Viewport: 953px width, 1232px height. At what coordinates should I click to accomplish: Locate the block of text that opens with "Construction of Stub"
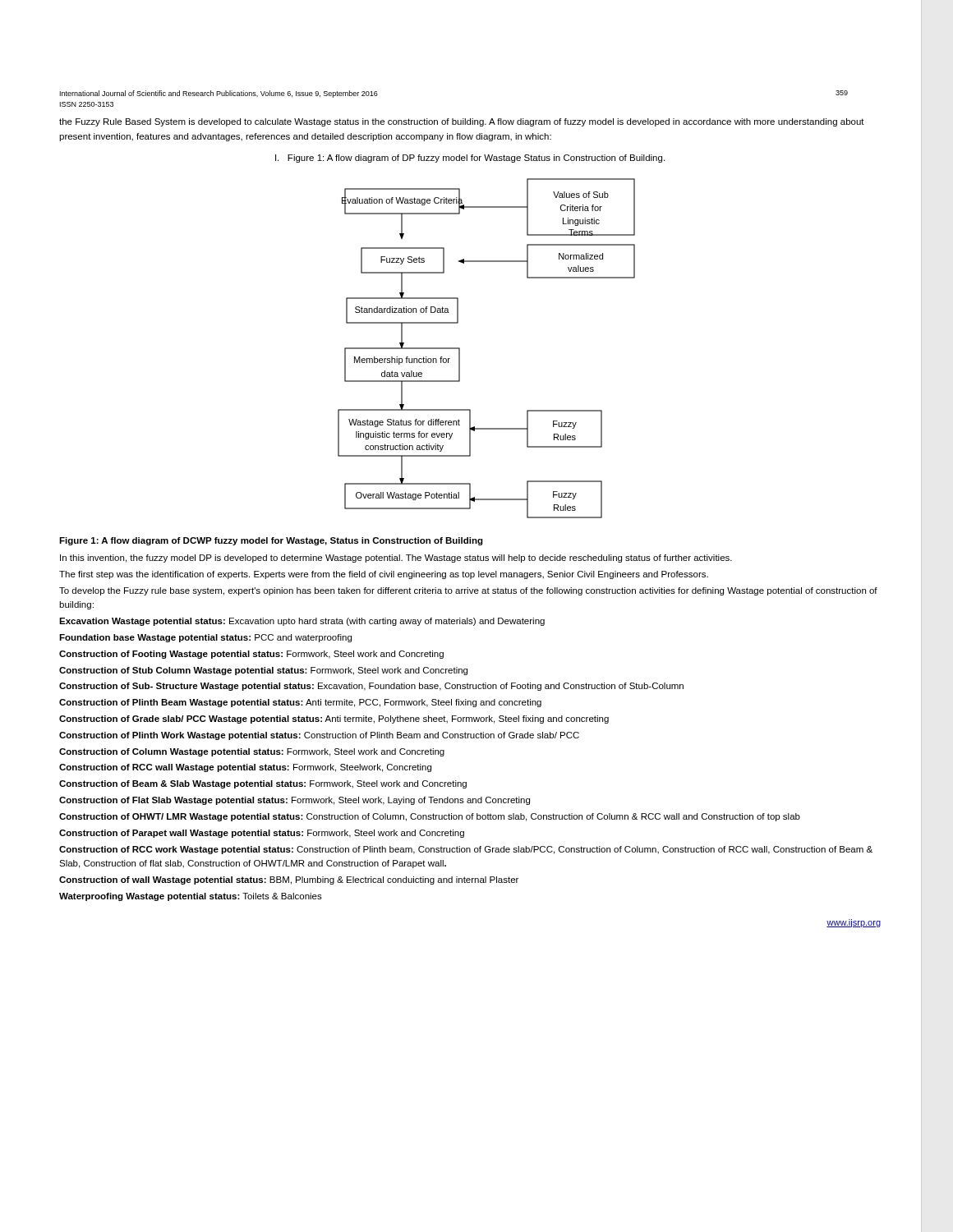pos(264,670)
